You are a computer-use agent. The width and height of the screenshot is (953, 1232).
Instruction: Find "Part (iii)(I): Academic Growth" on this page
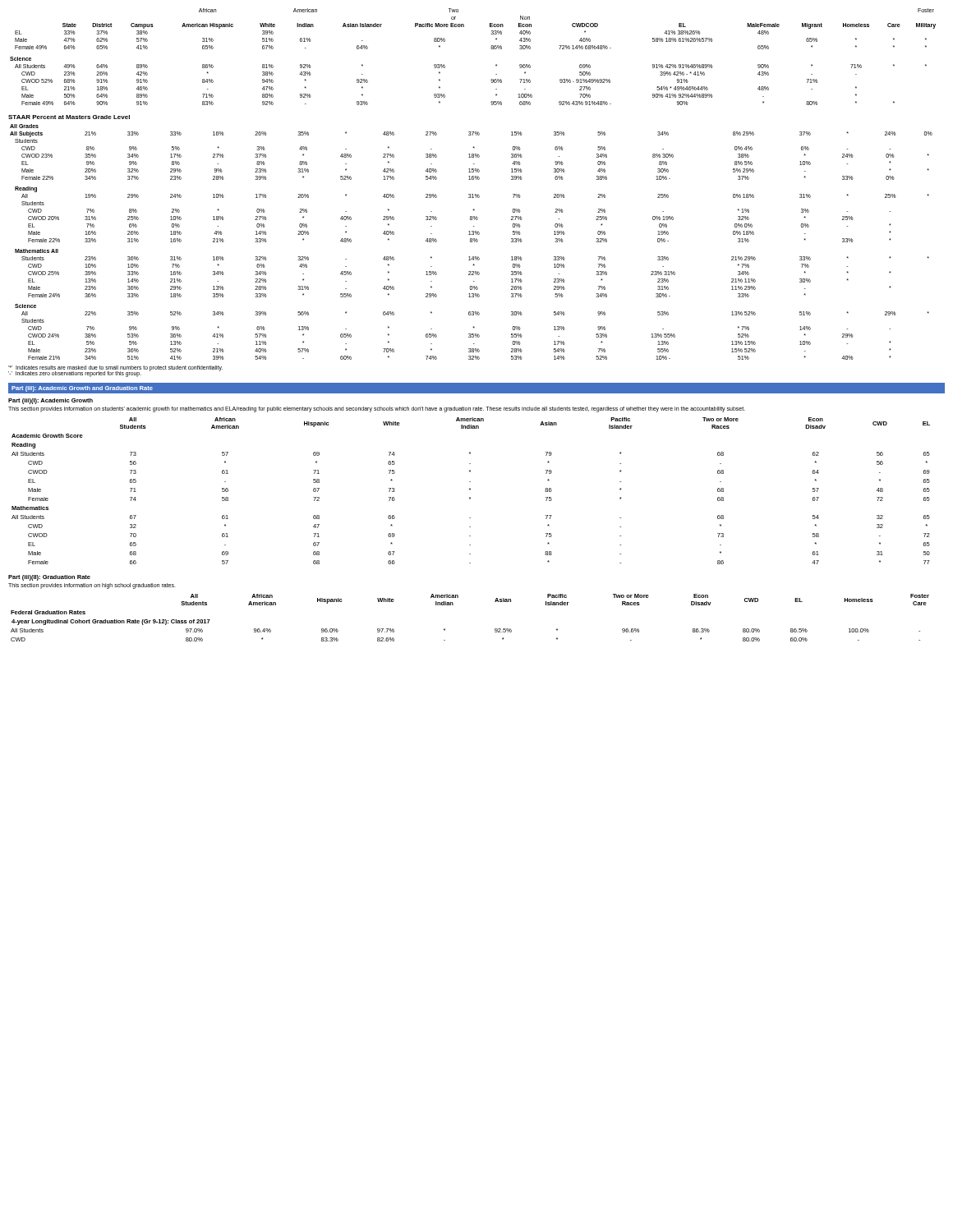(51, 400)
